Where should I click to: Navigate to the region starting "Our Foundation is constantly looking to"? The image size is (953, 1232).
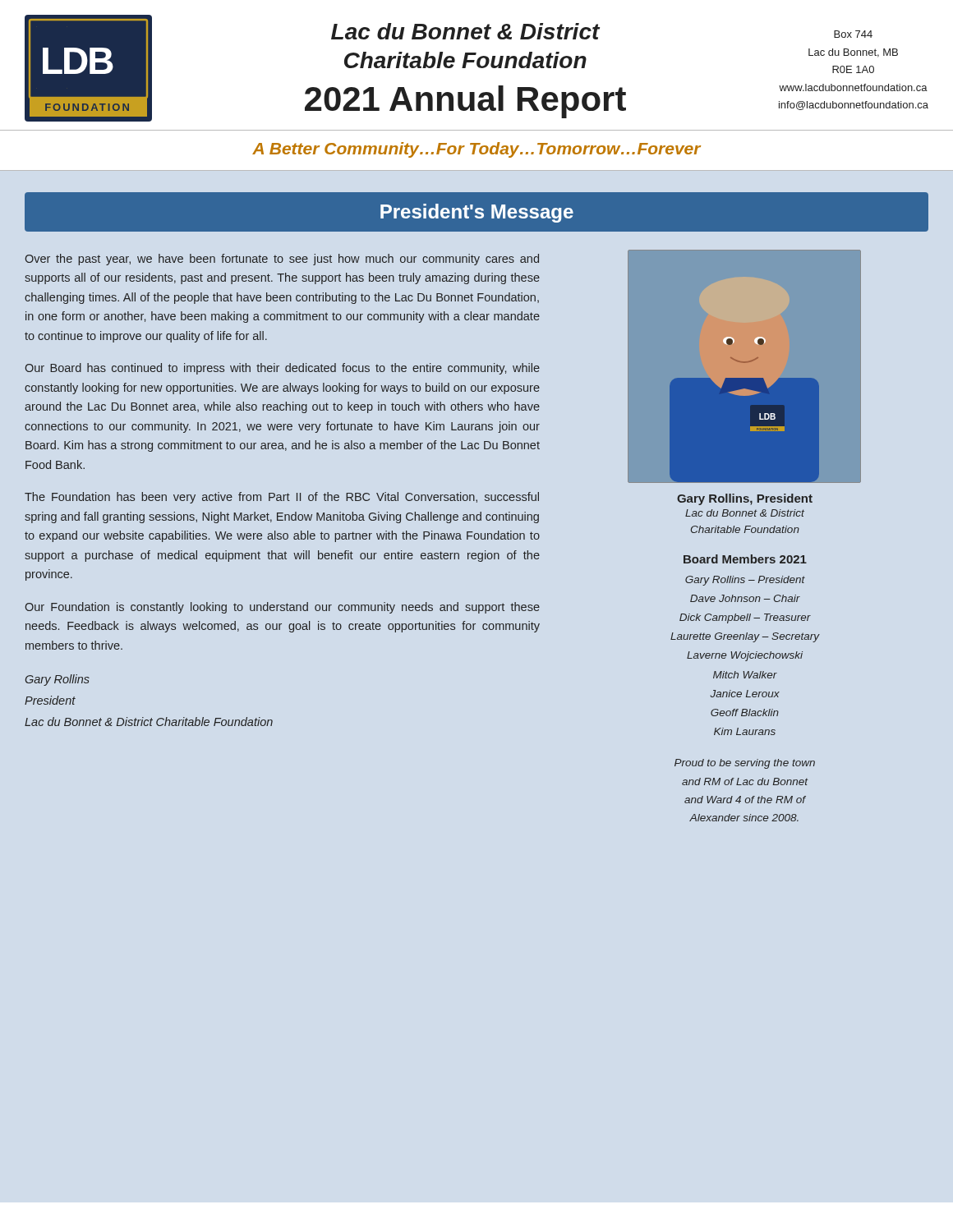click(282, 626)
